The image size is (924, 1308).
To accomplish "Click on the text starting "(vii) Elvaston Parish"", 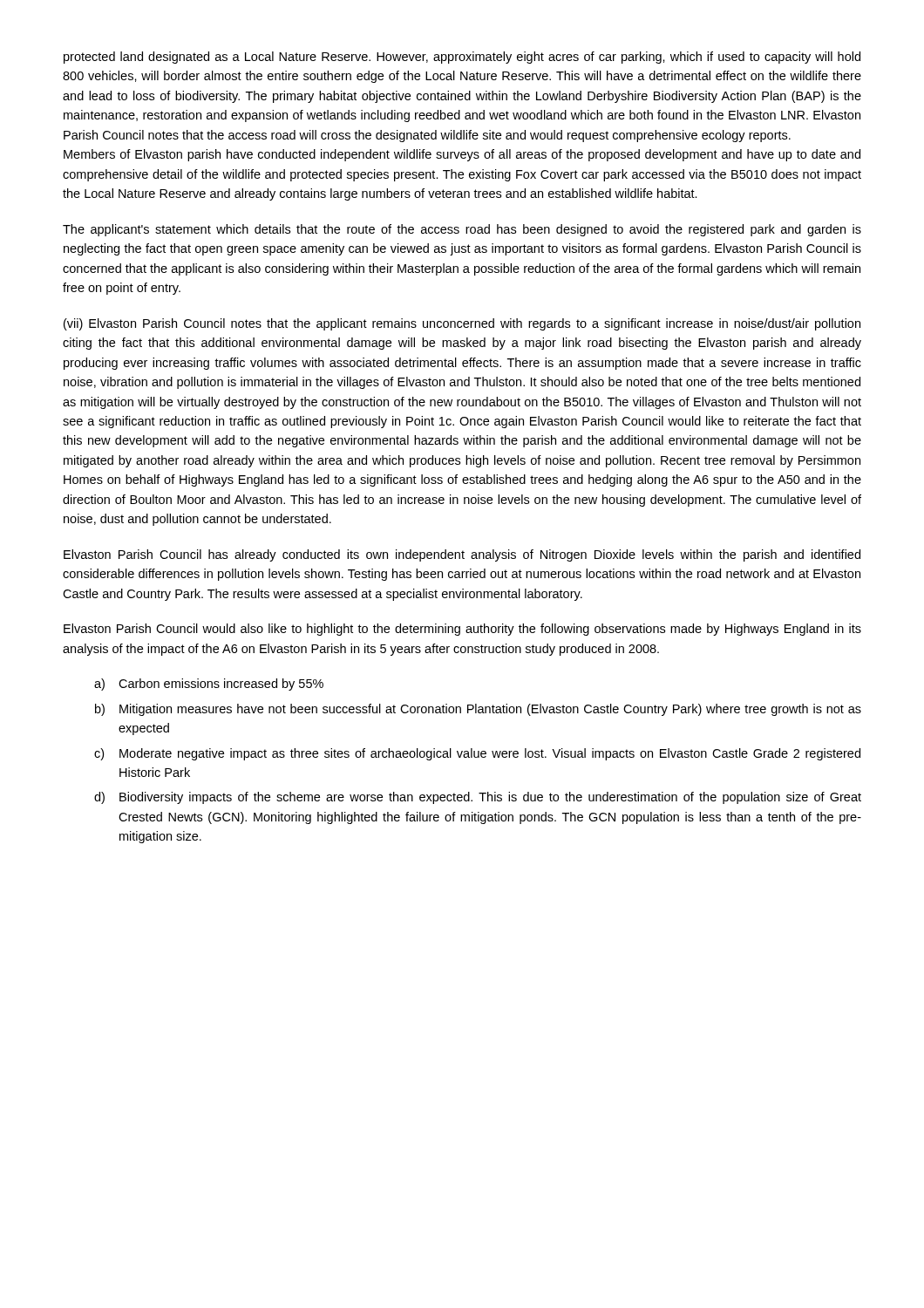I will pos(462,421).
